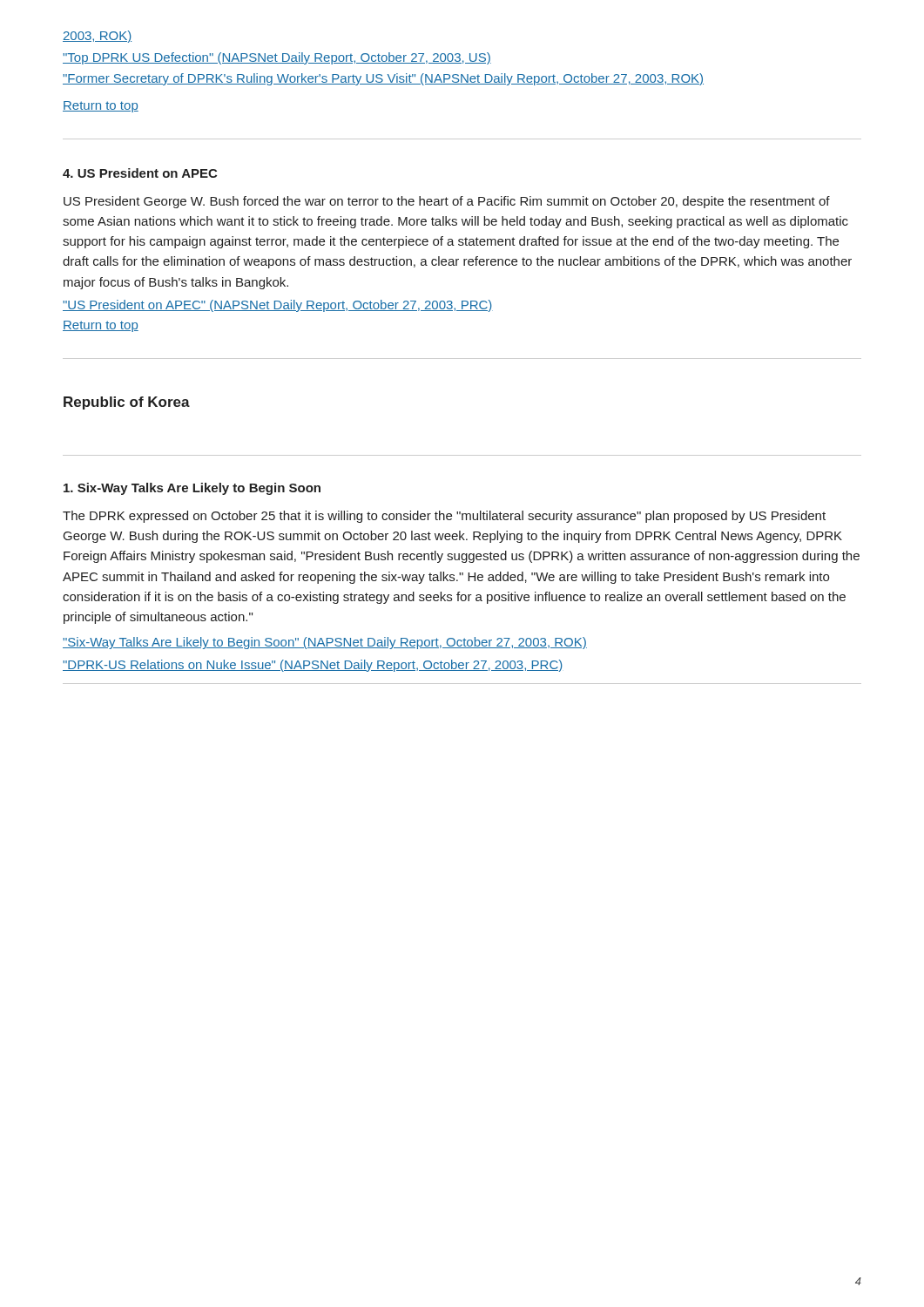Find the block on this page that starts ""DPRK-US Relations on"

tap(313, 664)
